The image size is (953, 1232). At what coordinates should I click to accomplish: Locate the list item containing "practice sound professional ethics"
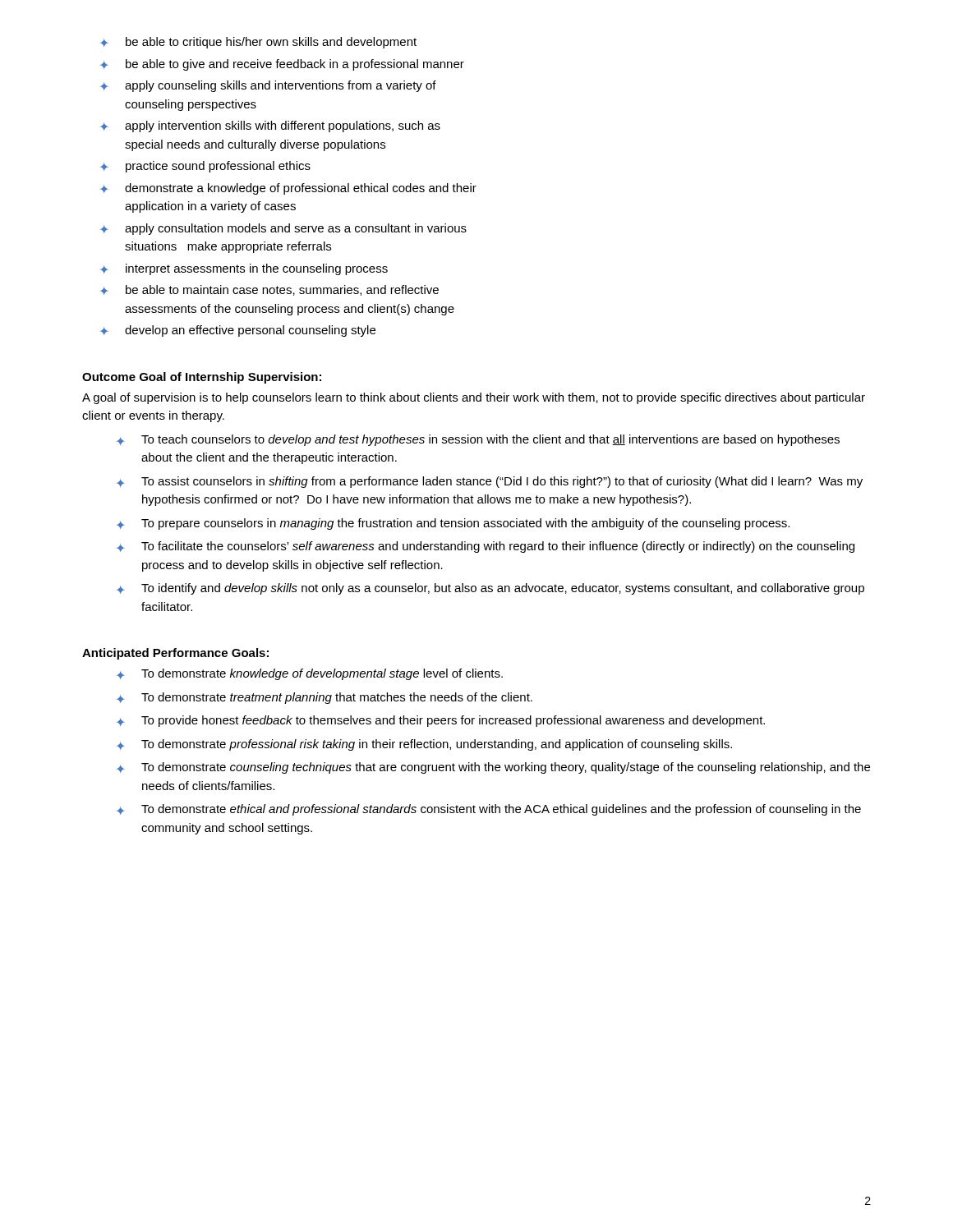[218, 166]
